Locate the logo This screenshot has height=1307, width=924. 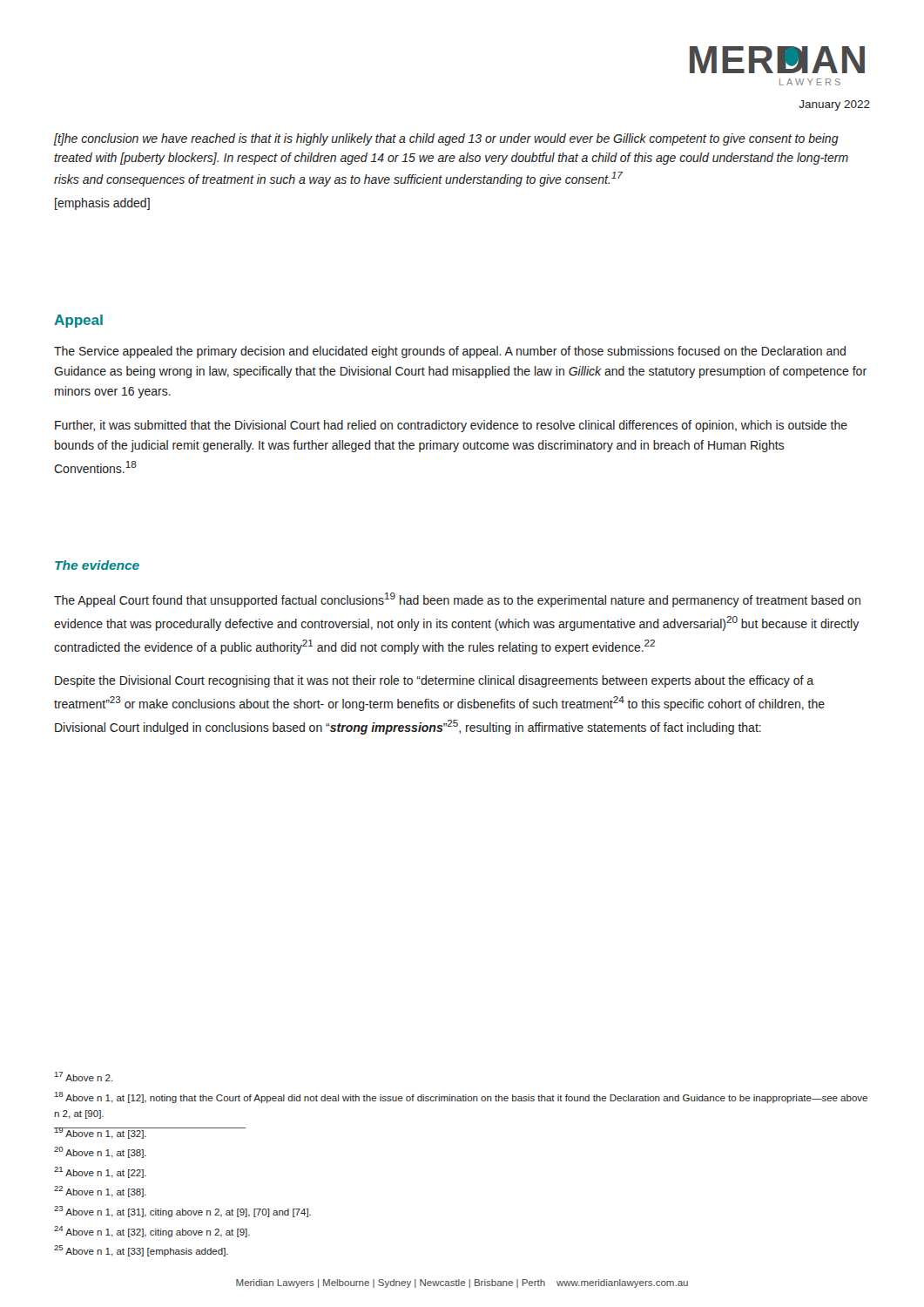779,60
